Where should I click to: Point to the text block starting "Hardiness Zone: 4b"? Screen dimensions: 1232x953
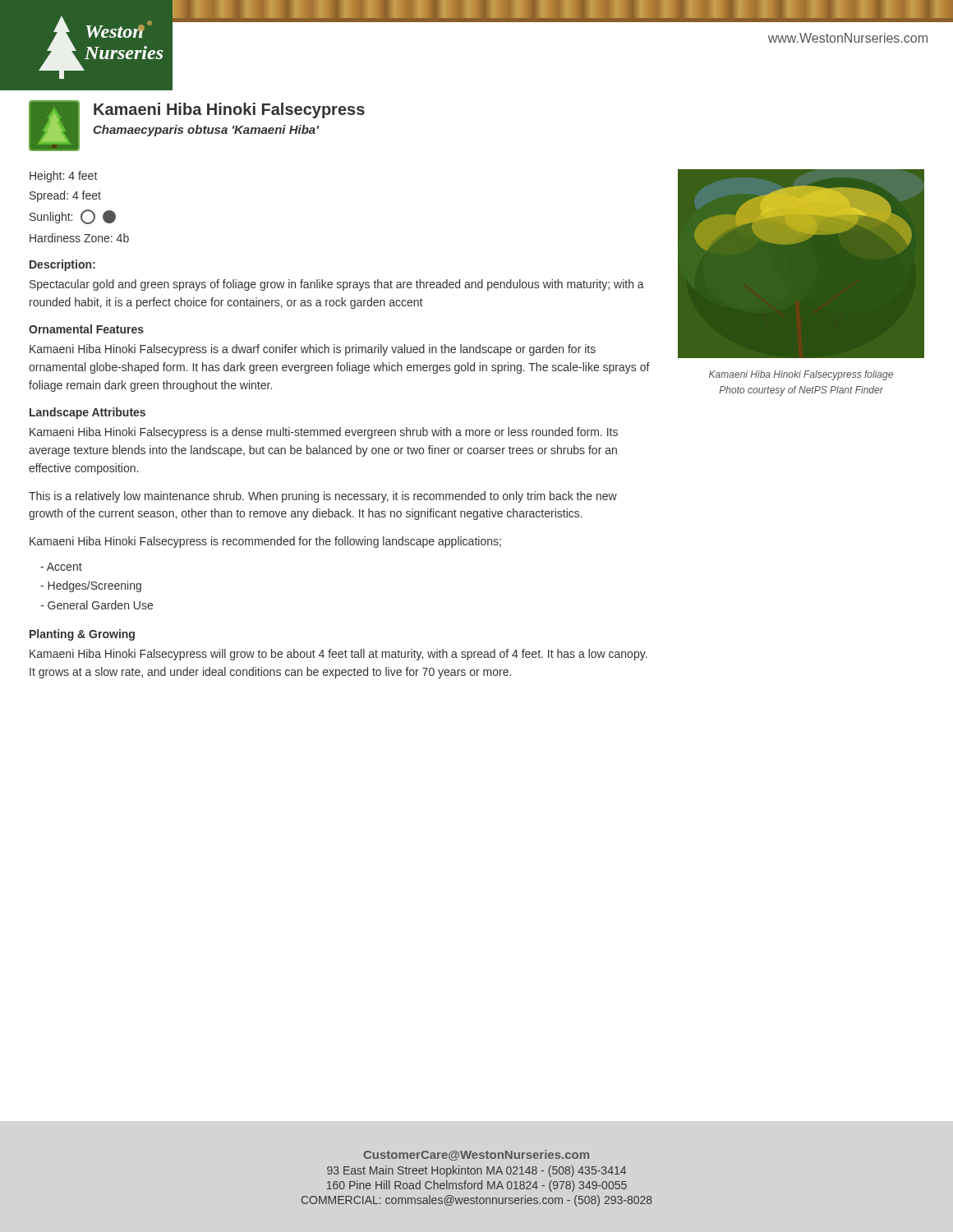(79, 238)
